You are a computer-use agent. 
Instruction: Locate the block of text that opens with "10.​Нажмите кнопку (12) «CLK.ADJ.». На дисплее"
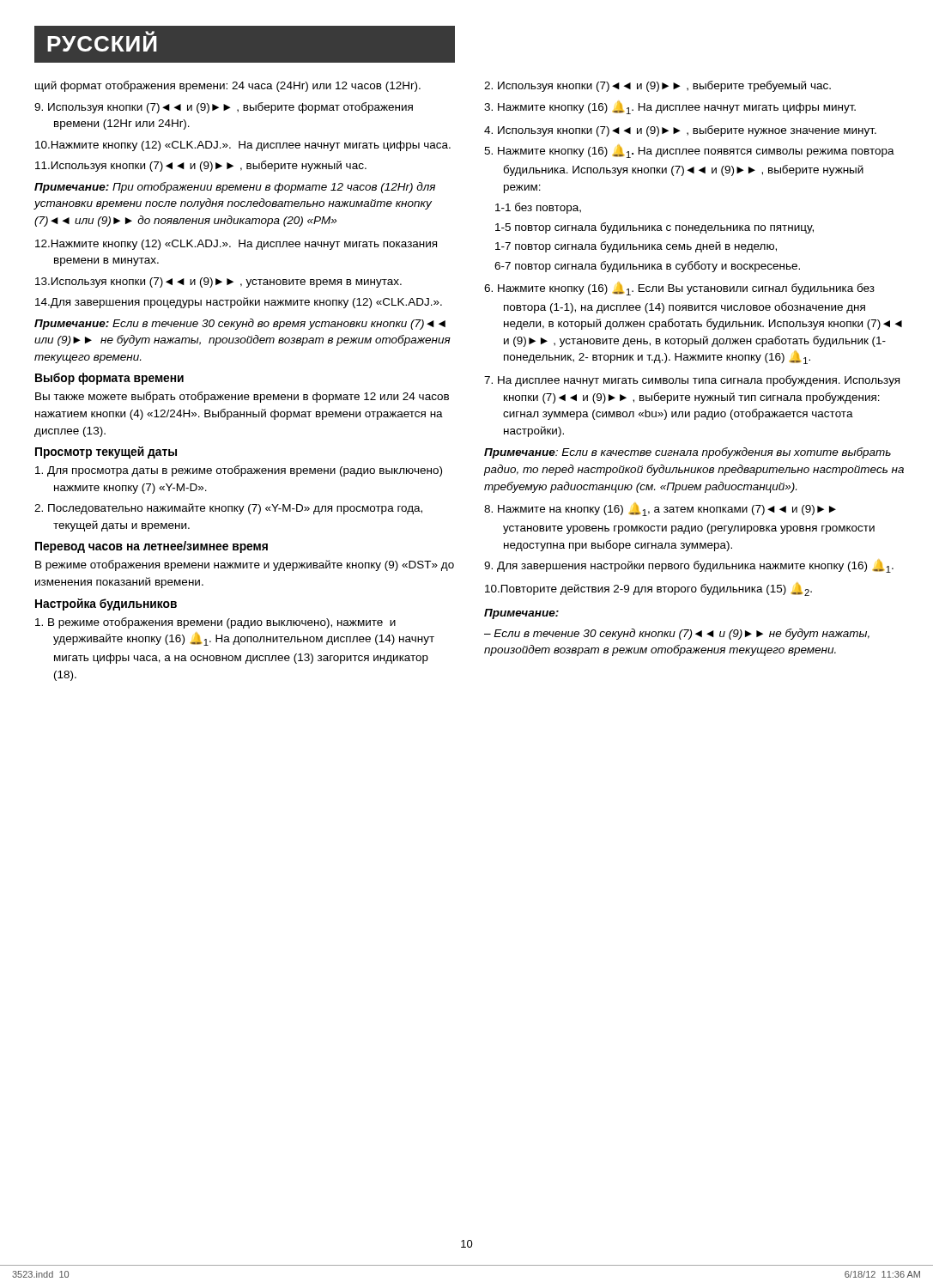point(243,144)
